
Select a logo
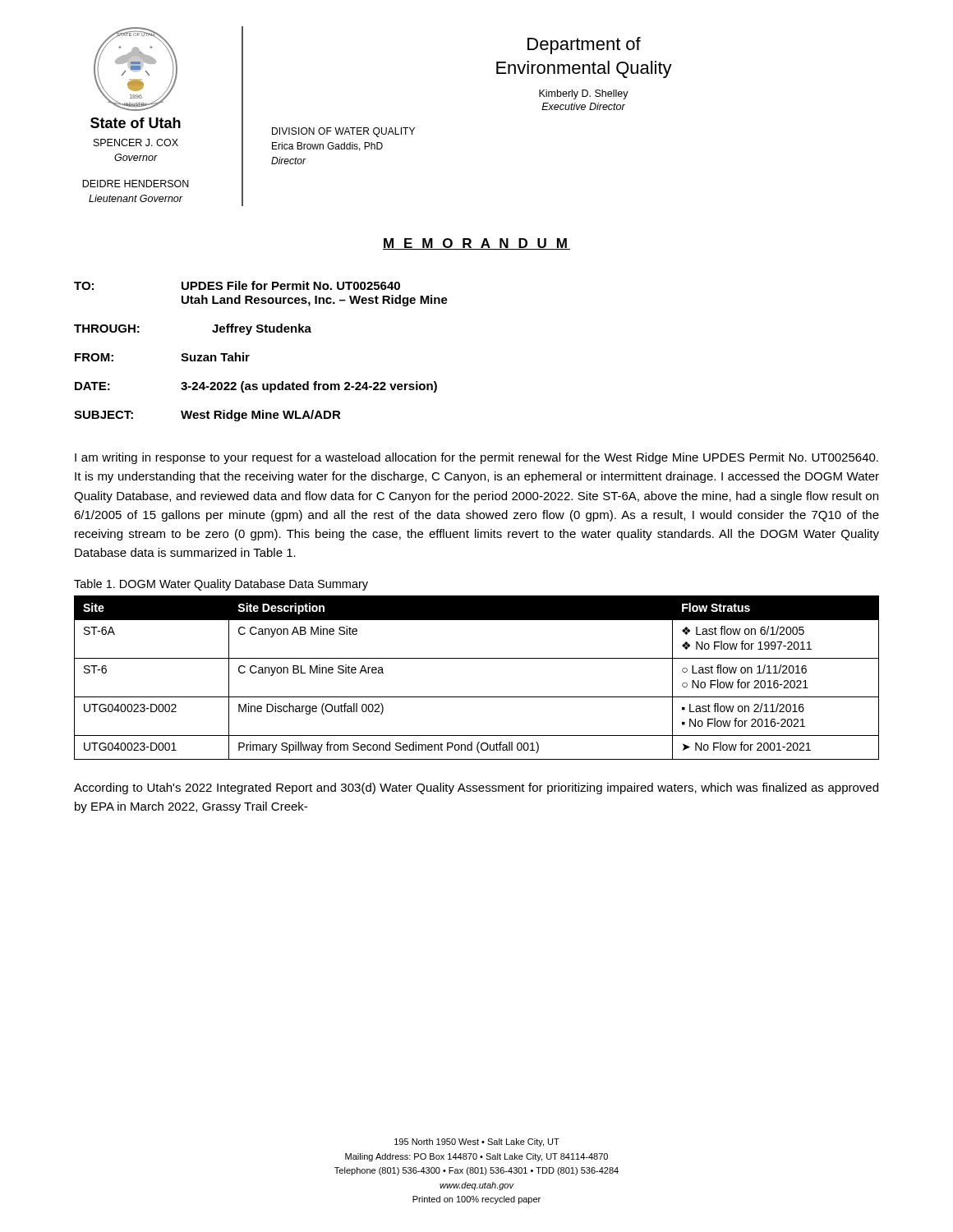tap(136, 116)
